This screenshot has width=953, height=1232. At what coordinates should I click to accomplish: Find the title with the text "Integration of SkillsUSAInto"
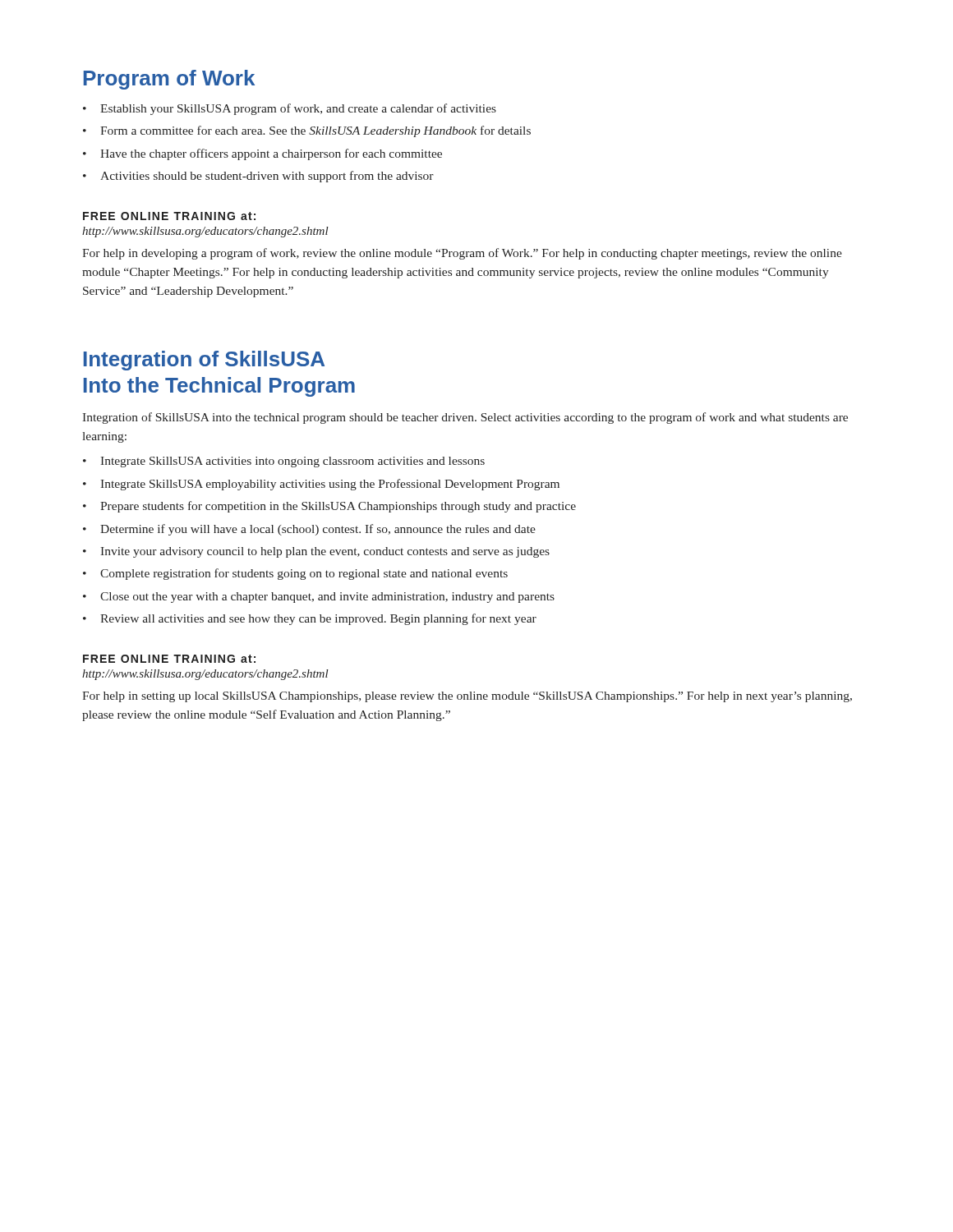(219, 372)
